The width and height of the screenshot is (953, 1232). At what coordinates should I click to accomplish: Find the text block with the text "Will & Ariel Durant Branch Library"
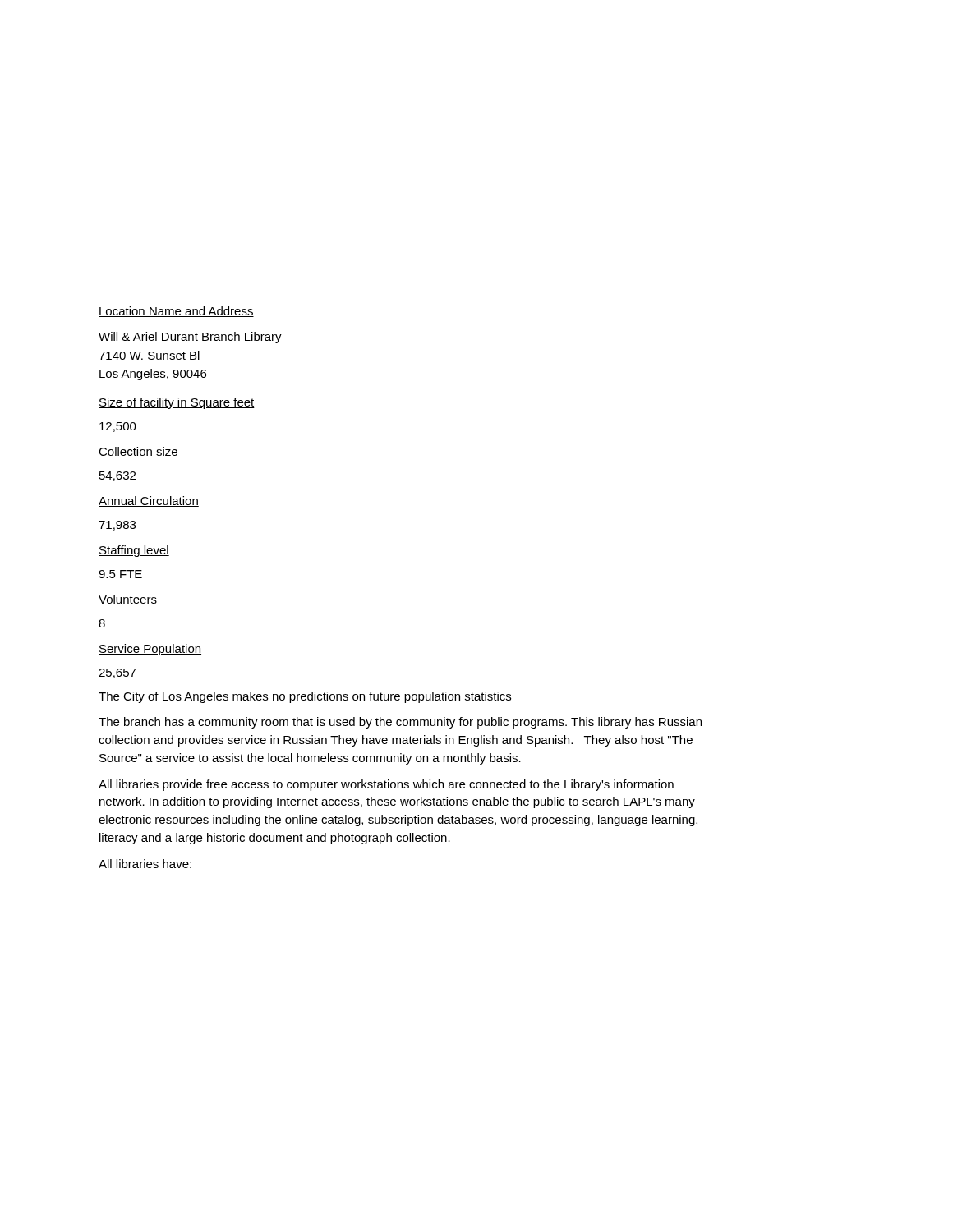point(190,355)
